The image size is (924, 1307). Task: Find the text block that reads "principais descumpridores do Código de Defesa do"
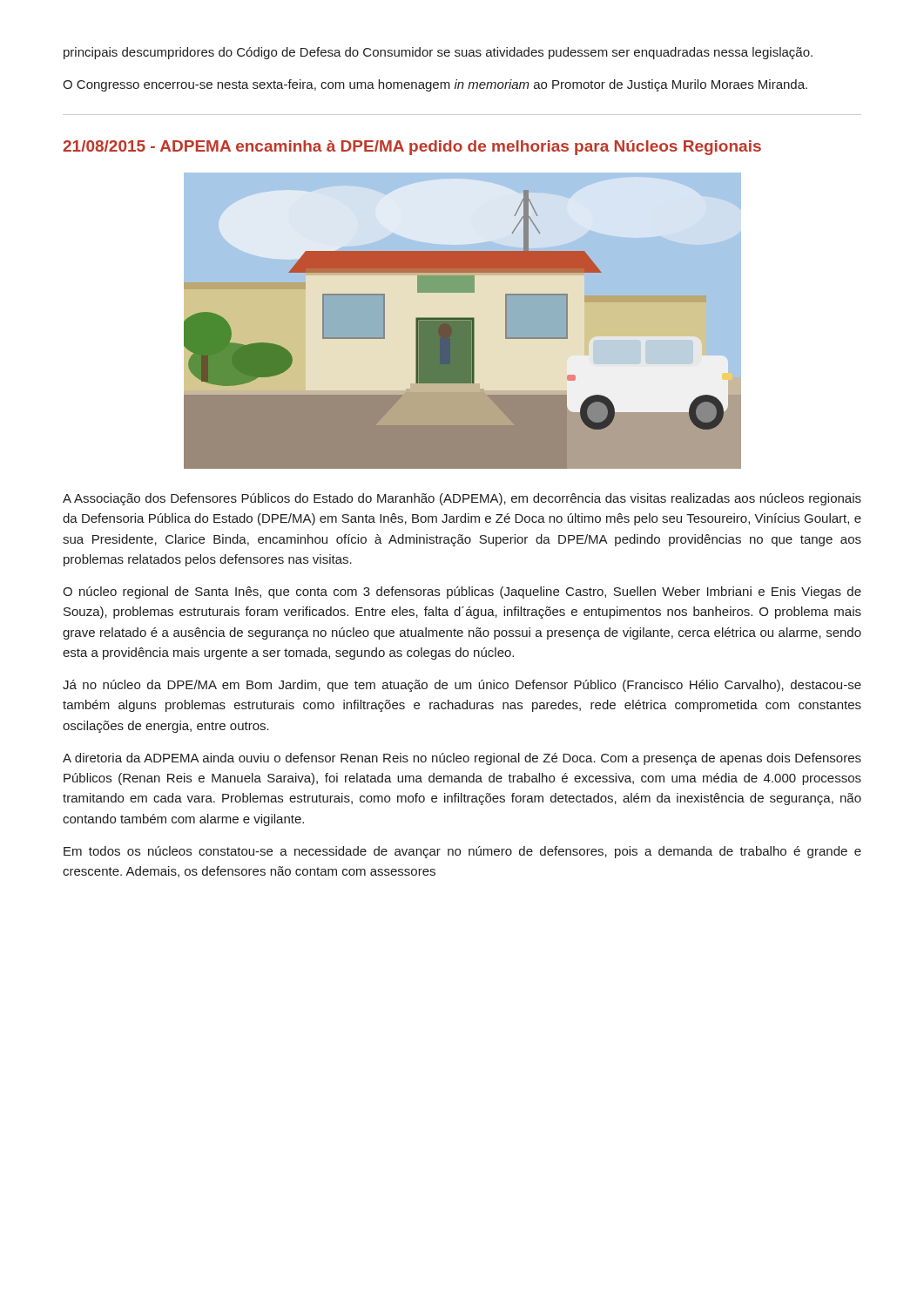pos(438,52)
